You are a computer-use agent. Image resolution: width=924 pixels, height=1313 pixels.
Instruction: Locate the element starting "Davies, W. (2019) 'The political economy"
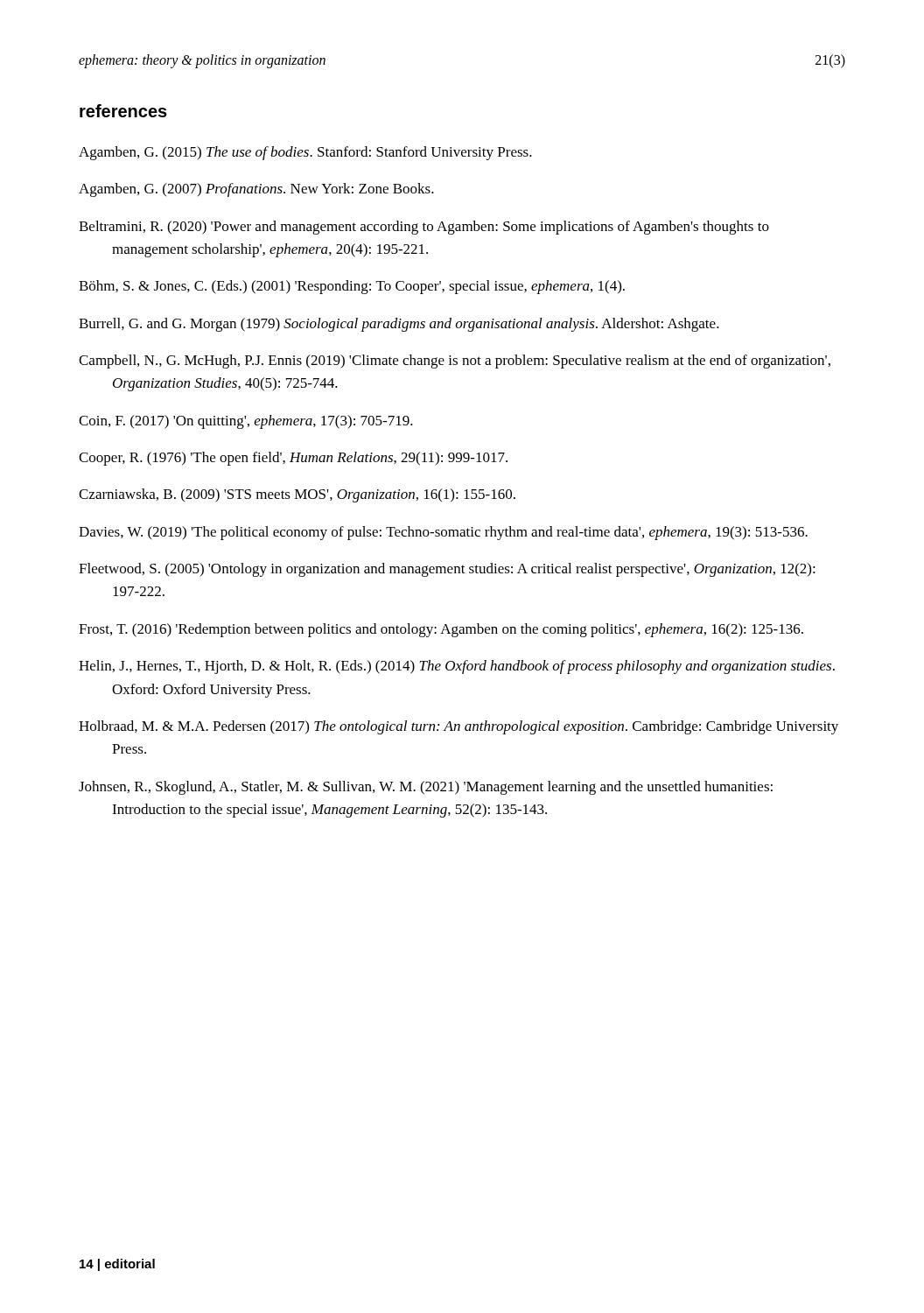click(443, 532)
